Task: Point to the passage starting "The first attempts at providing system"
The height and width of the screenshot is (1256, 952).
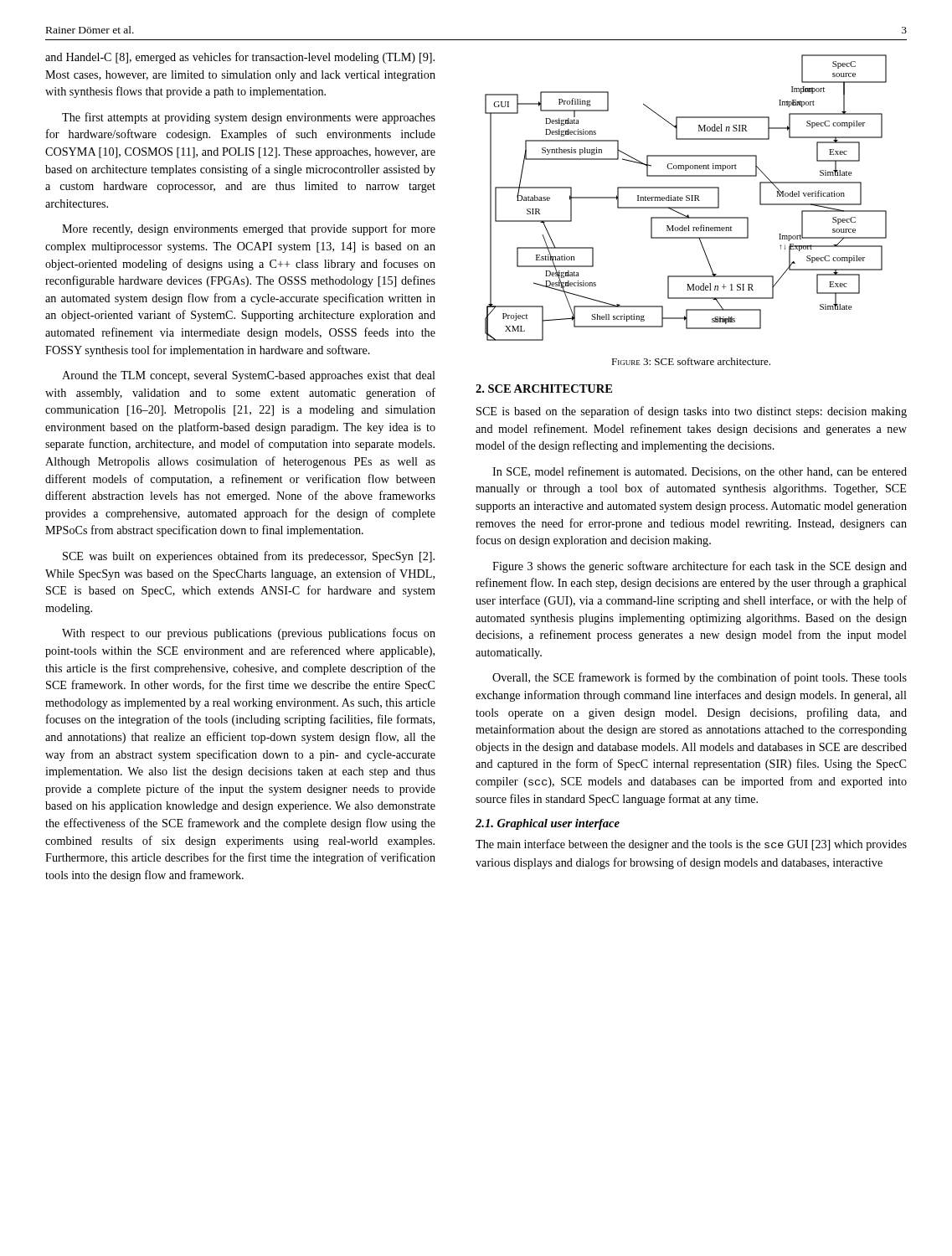Action: pos(240,160)
